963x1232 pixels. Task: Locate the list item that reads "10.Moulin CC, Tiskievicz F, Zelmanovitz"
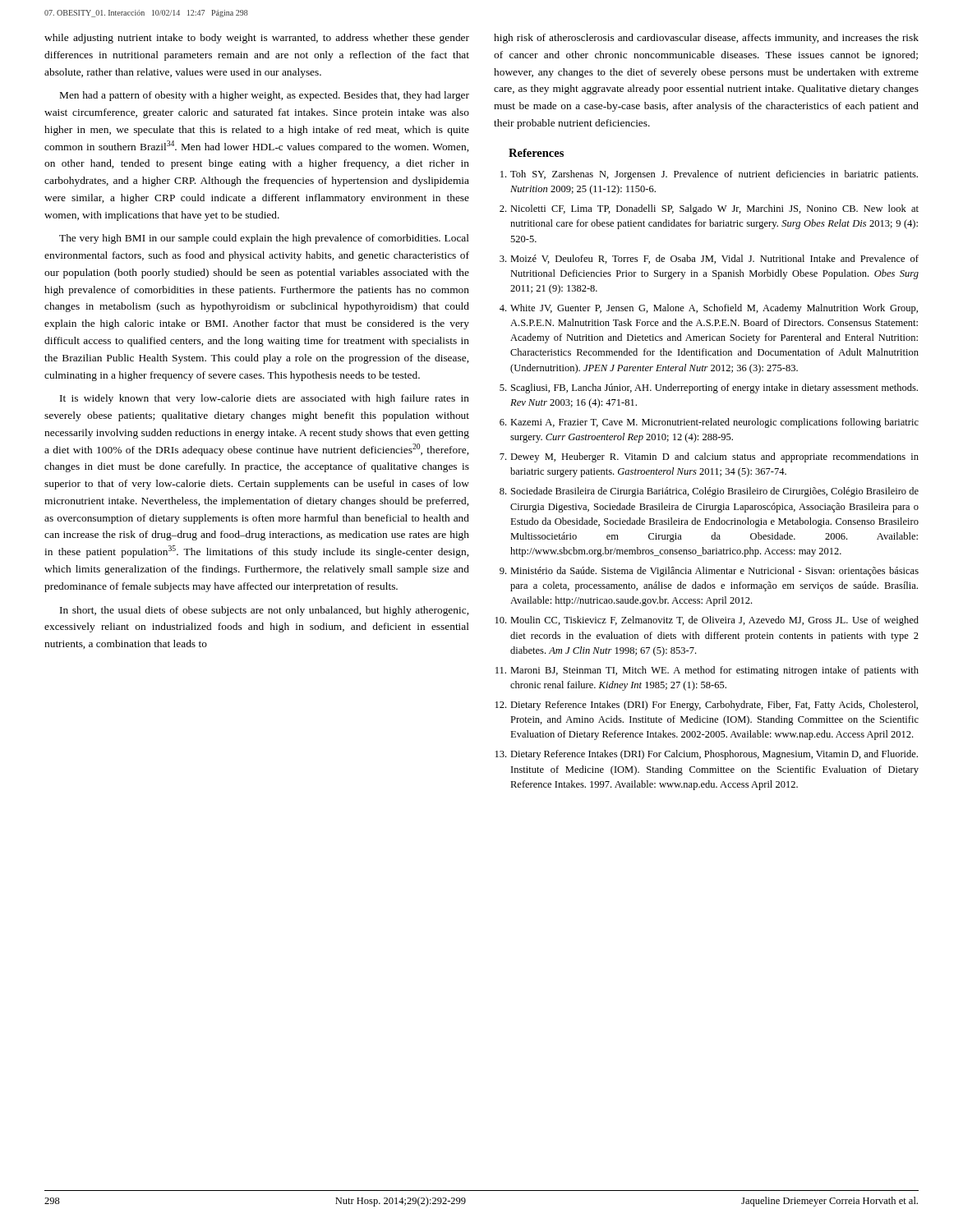click(706, 635)
